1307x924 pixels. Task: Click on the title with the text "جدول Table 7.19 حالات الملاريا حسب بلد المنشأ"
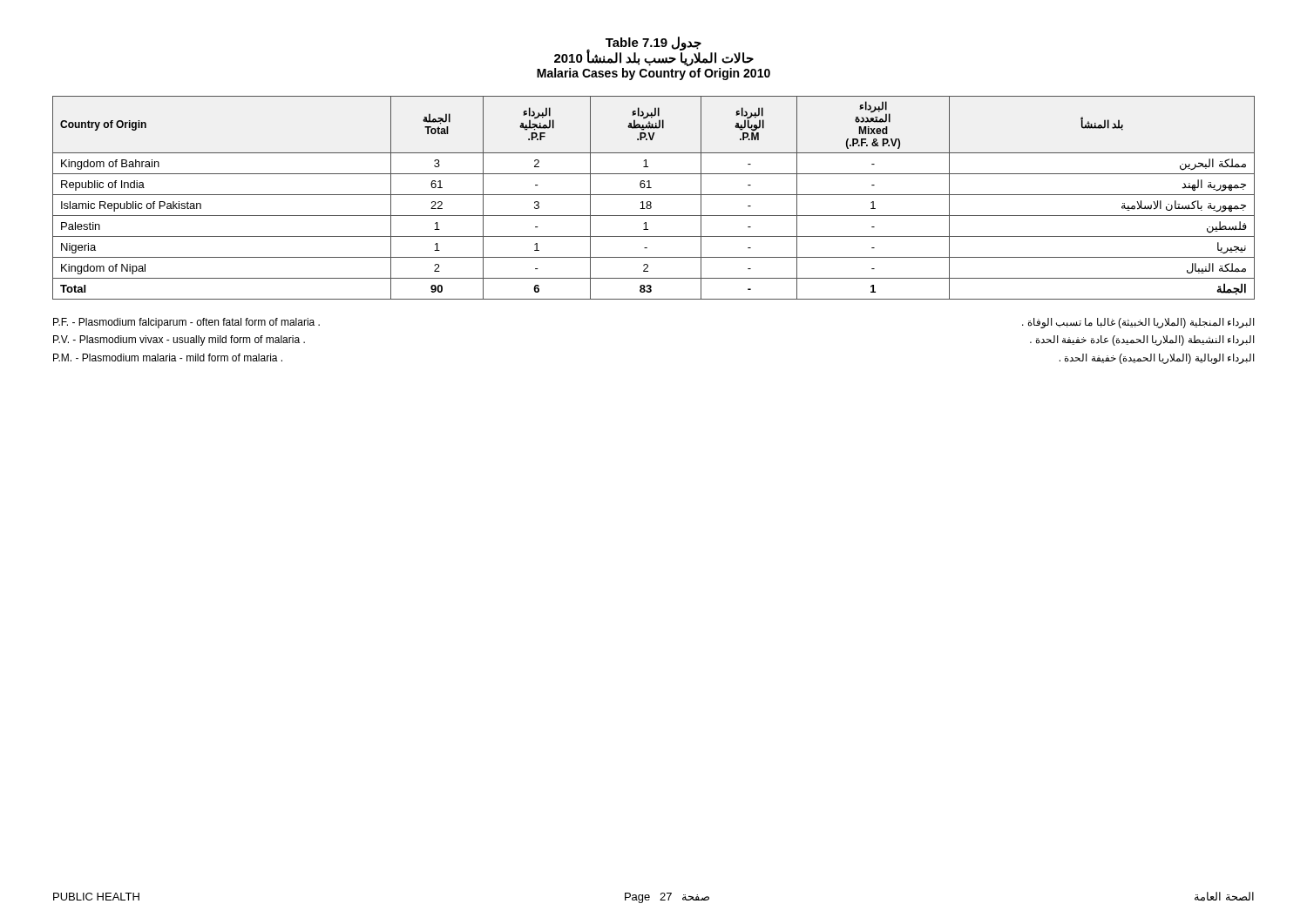[x=654, y=57]
